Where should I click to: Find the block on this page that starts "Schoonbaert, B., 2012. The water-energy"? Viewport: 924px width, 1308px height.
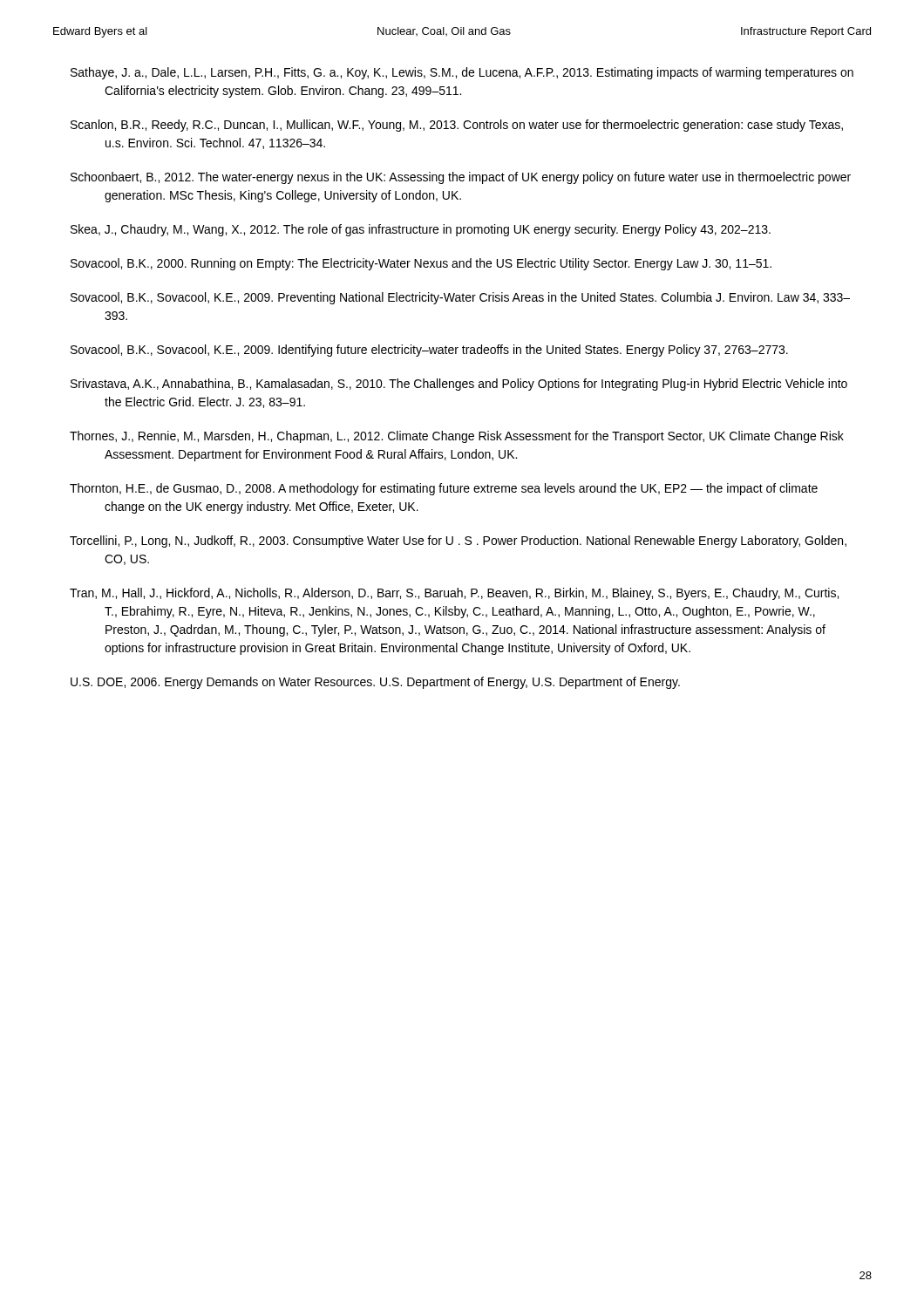click(x=462, y=187)
